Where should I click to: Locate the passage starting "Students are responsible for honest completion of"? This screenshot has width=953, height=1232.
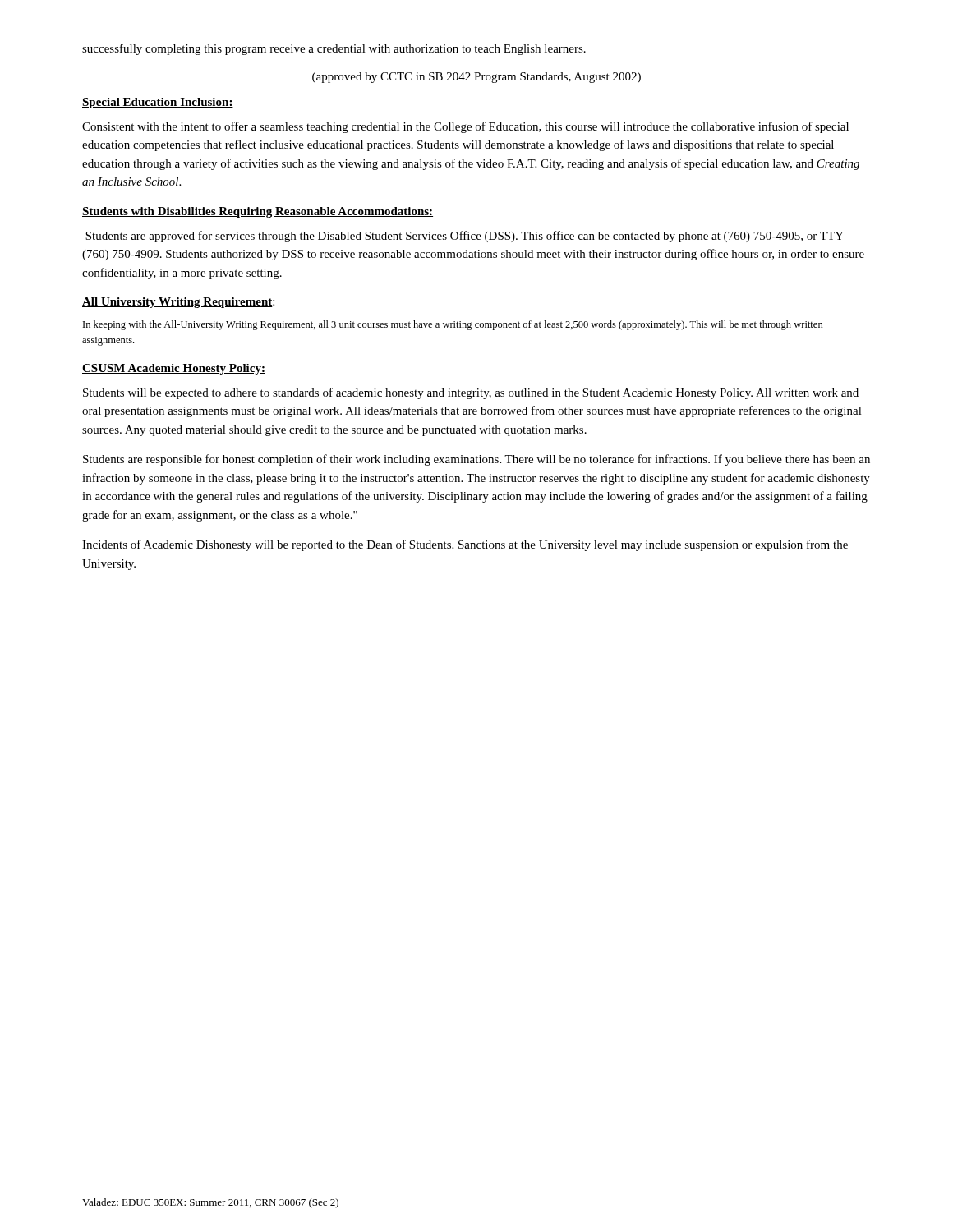(476, 487)
